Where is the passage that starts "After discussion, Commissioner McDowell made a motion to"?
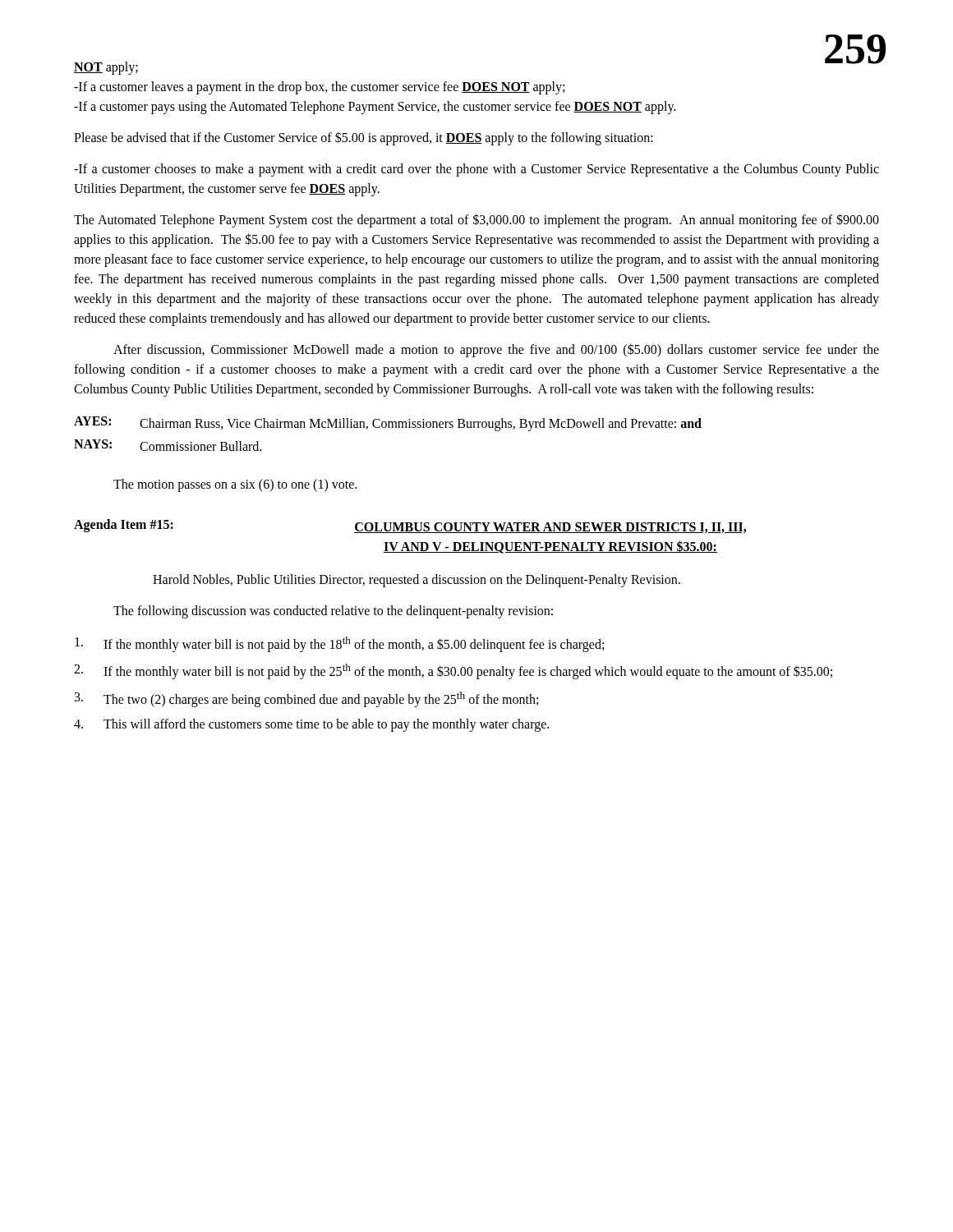Screen dimensions: 1232x953 476,369
